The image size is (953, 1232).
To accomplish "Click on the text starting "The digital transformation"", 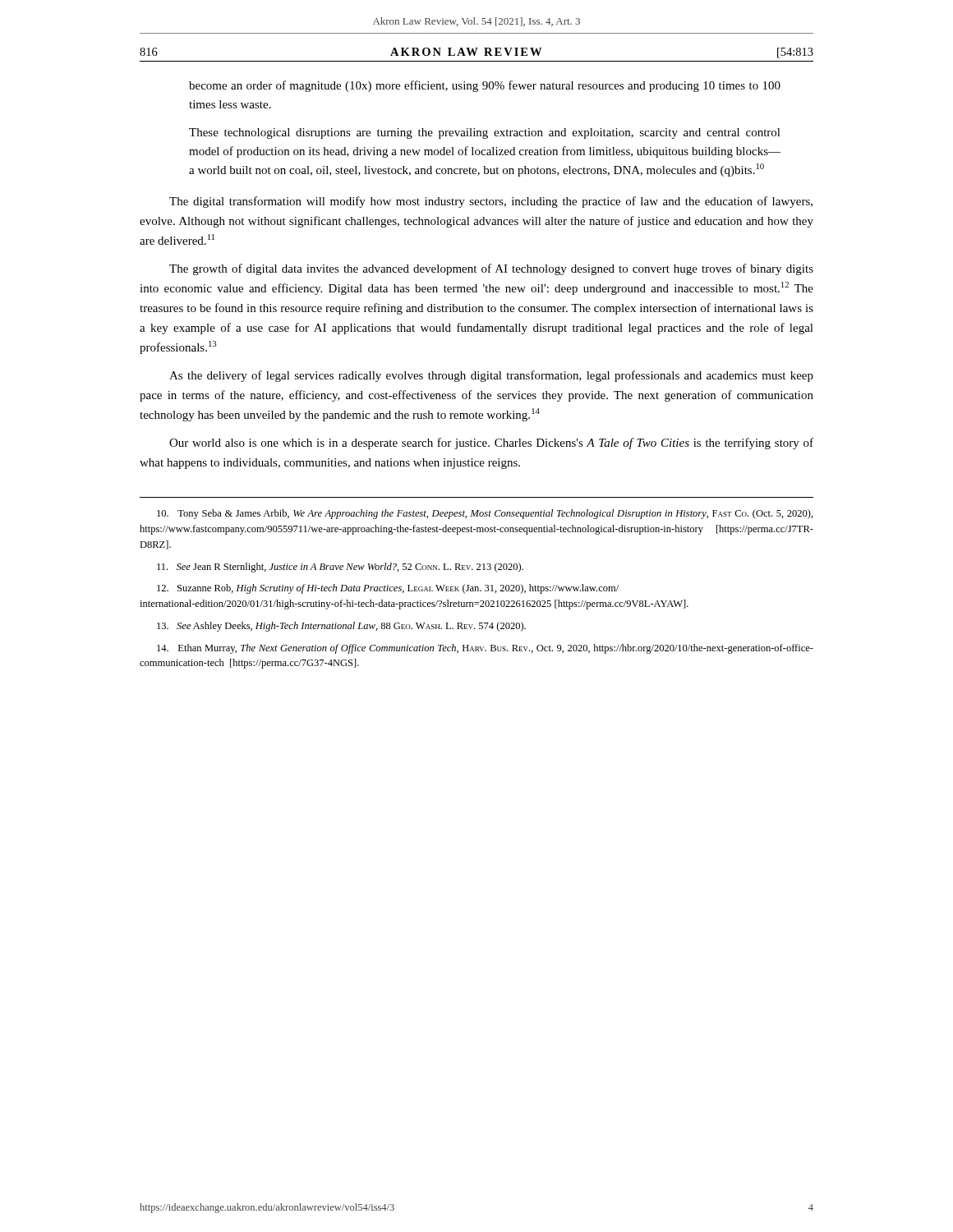I will point(476,221).
